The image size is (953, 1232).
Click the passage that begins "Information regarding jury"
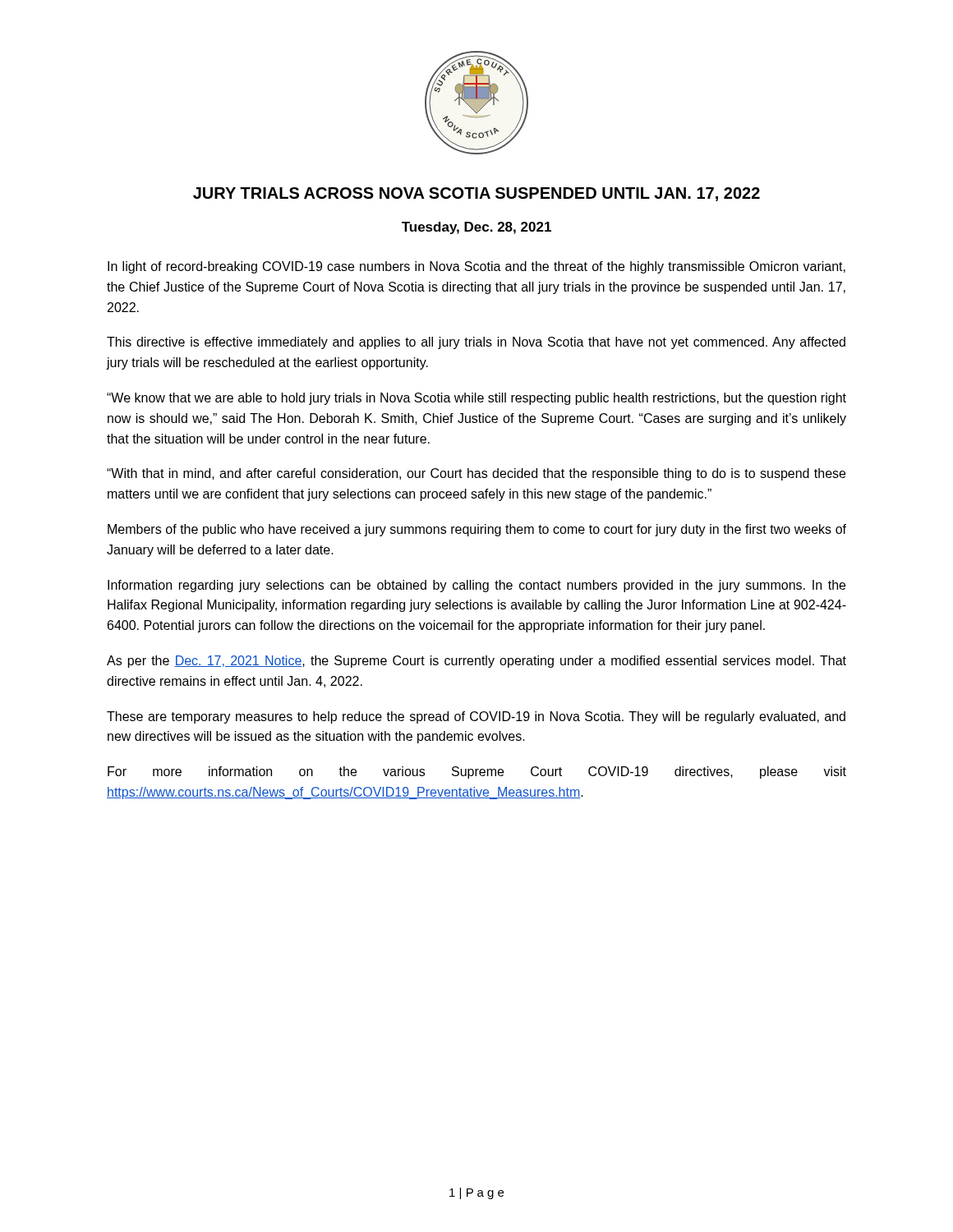click(476, 605)
